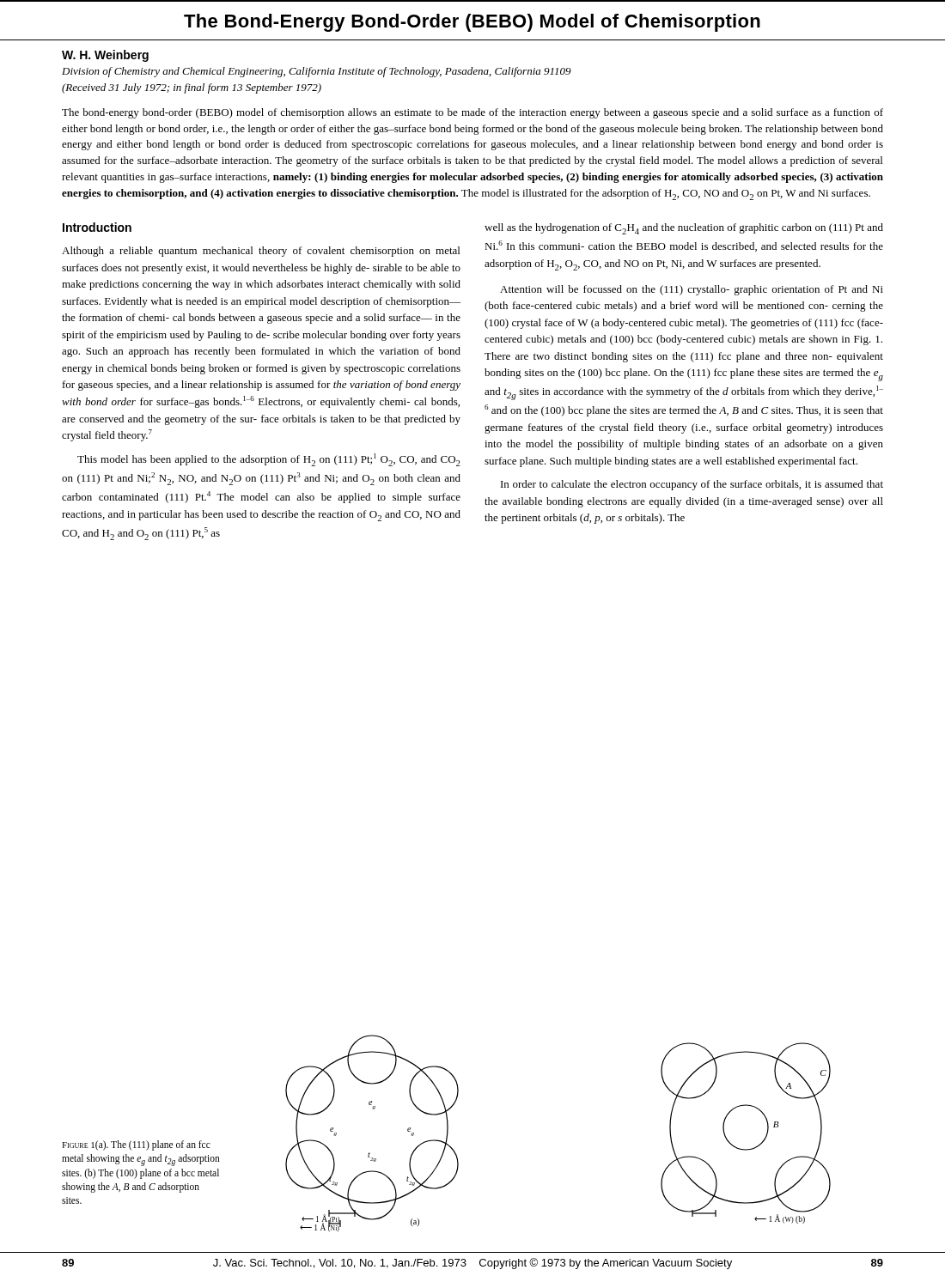Locate the title that opens with "The Bond-Energy Bond-Order (BEBO) Model"
Image resolution: width=945 pixels, height=1288 pixels.
click(x=472, y=21)
